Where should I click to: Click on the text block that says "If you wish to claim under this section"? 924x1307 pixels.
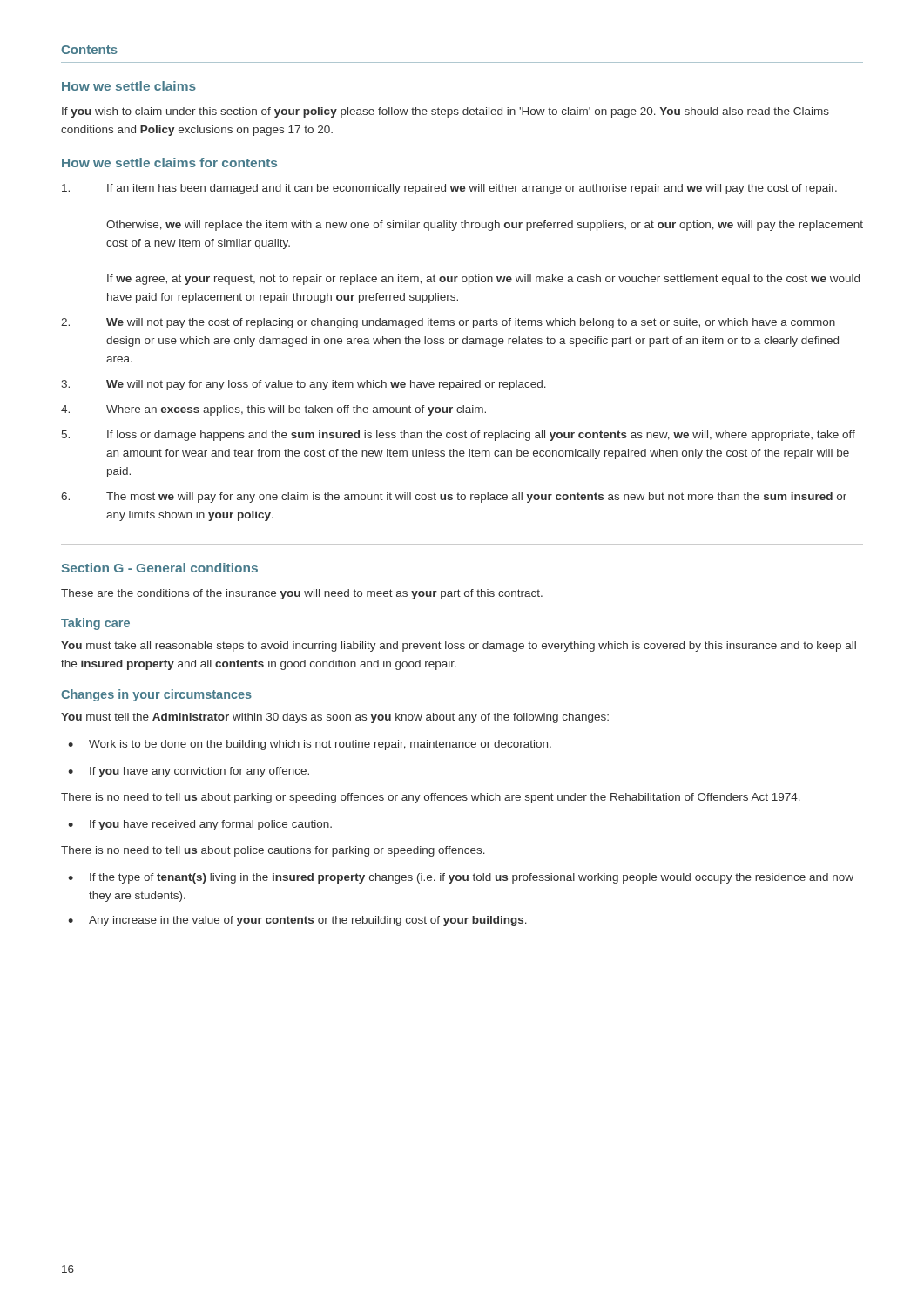click(x=445, y=120)
